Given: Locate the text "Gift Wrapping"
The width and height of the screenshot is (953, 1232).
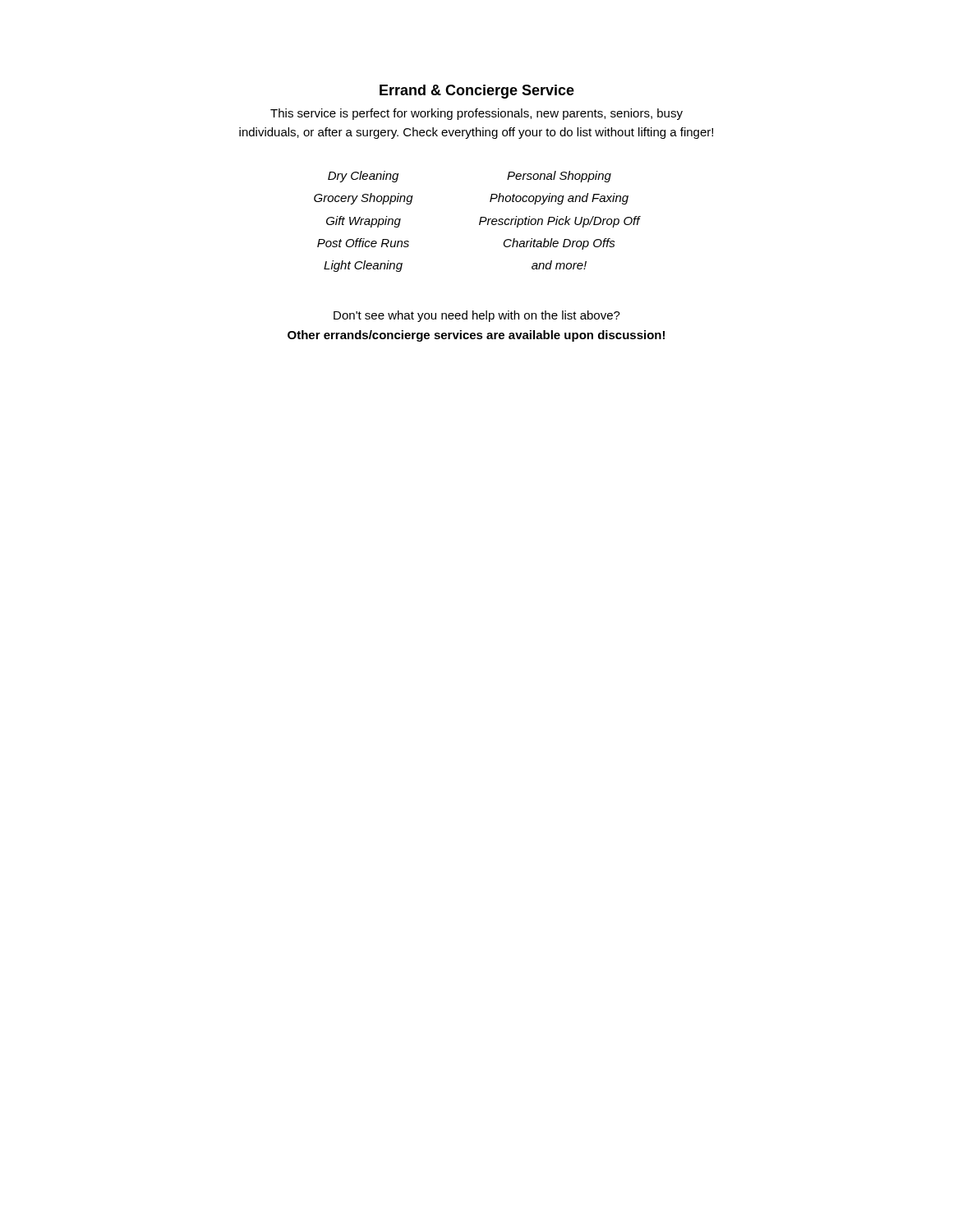Looking at the screenshot, I should coord(363,220).
